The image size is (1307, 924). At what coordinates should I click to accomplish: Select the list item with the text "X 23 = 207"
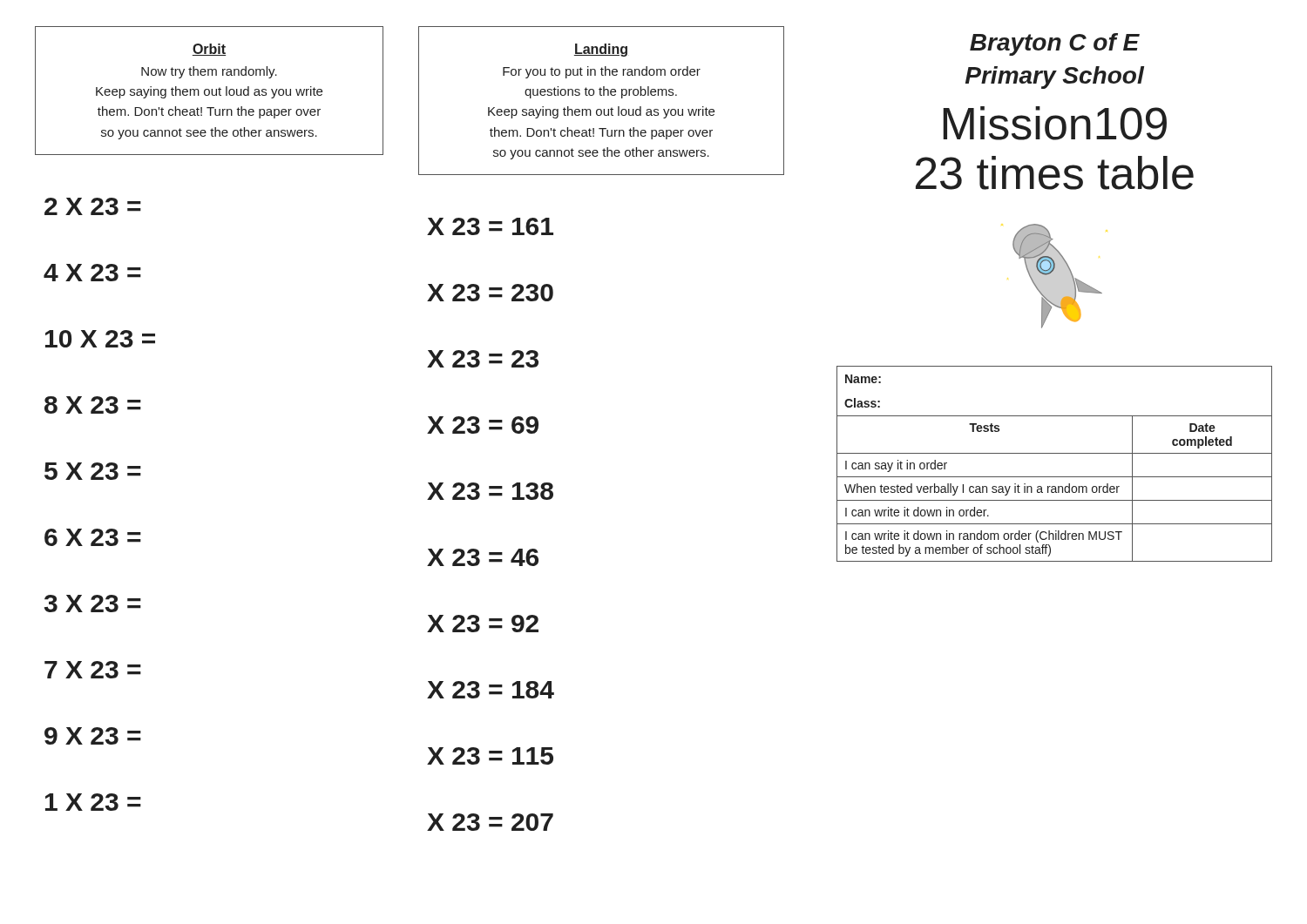coord(491,822)
